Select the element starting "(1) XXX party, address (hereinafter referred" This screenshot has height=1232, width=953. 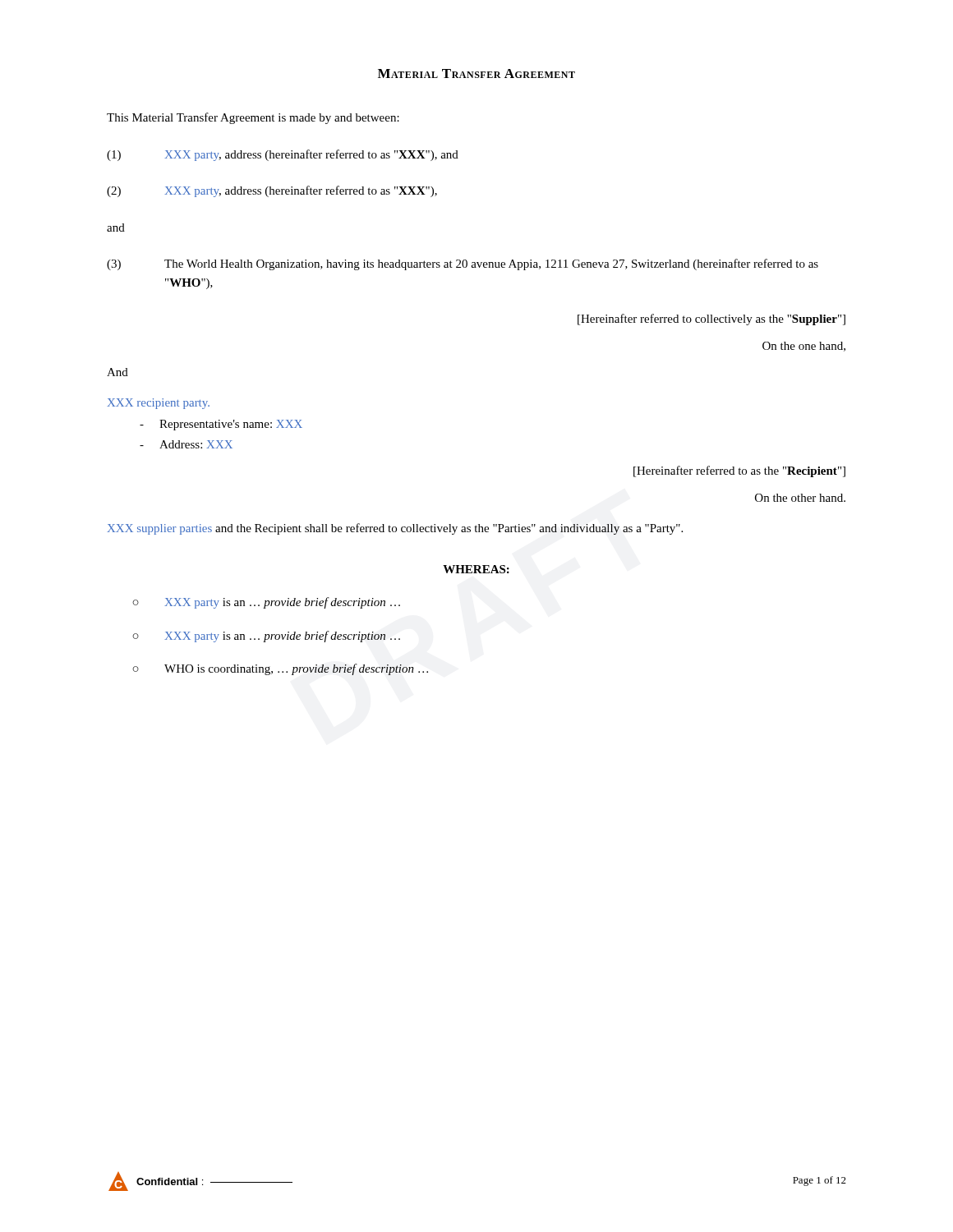(x=283, y=155)
